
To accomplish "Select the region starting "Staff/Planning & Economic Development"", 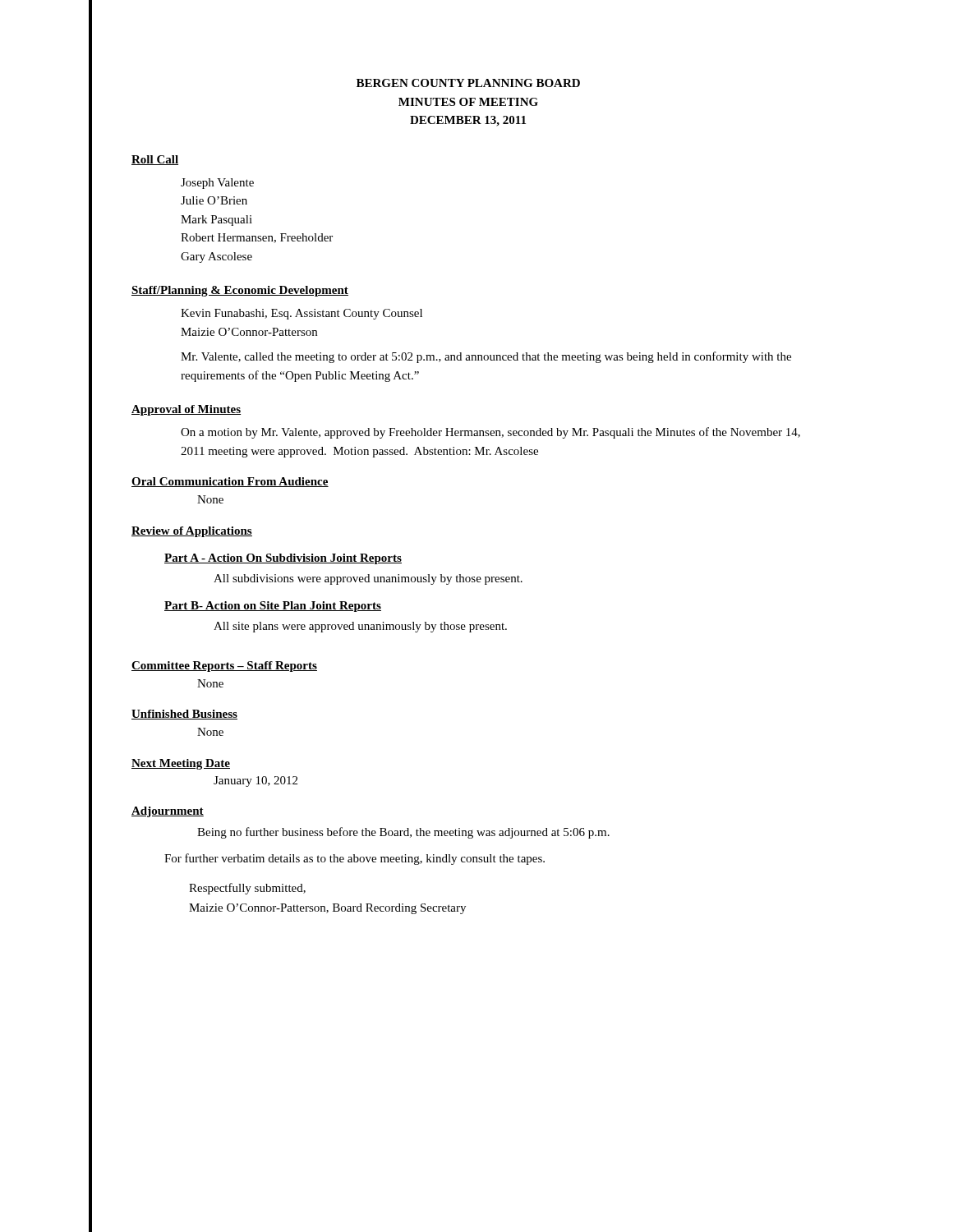I will 240,290.
